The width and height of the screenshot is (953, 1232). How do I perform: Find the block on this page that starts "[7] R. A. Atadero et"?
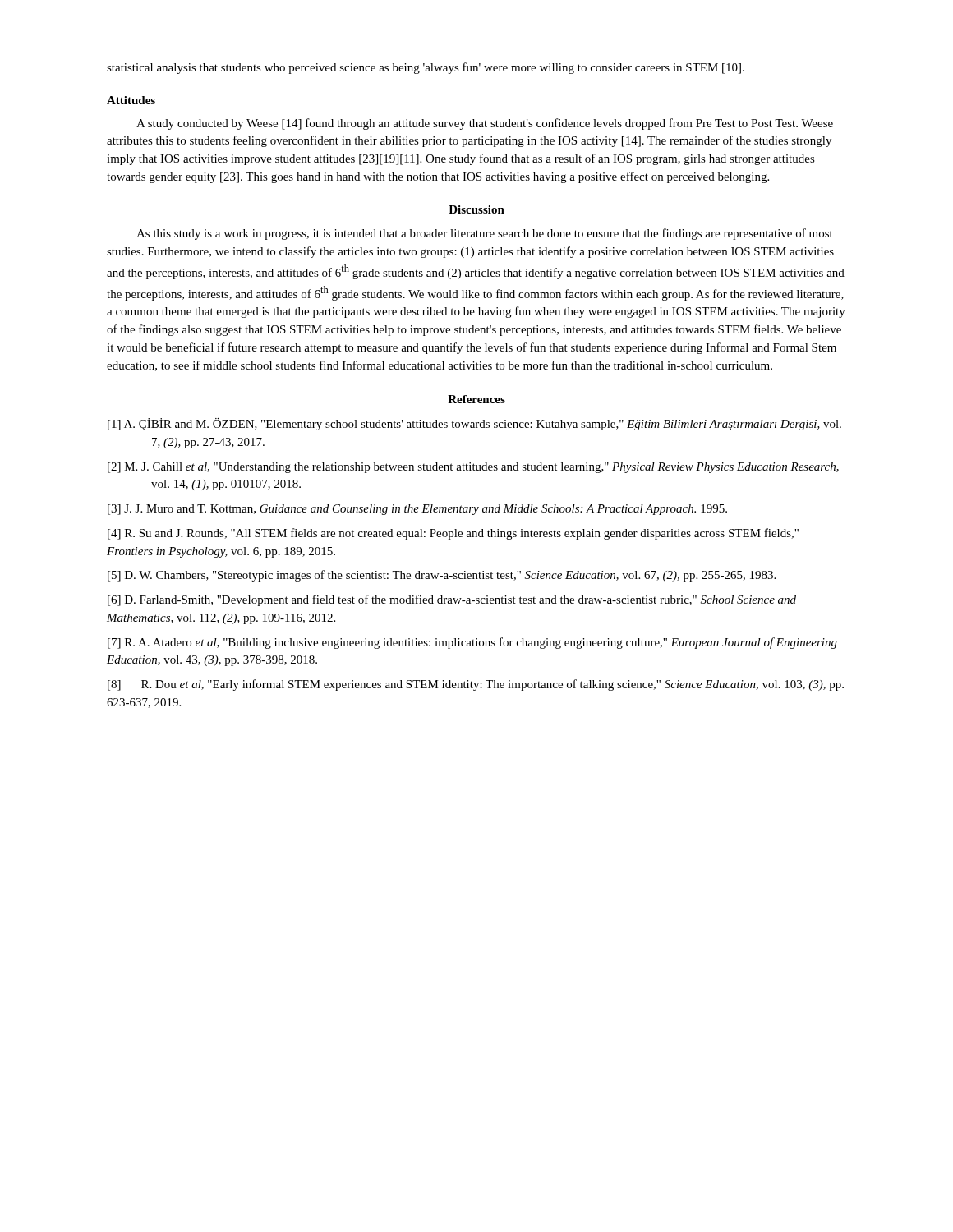tap(472, 651)
